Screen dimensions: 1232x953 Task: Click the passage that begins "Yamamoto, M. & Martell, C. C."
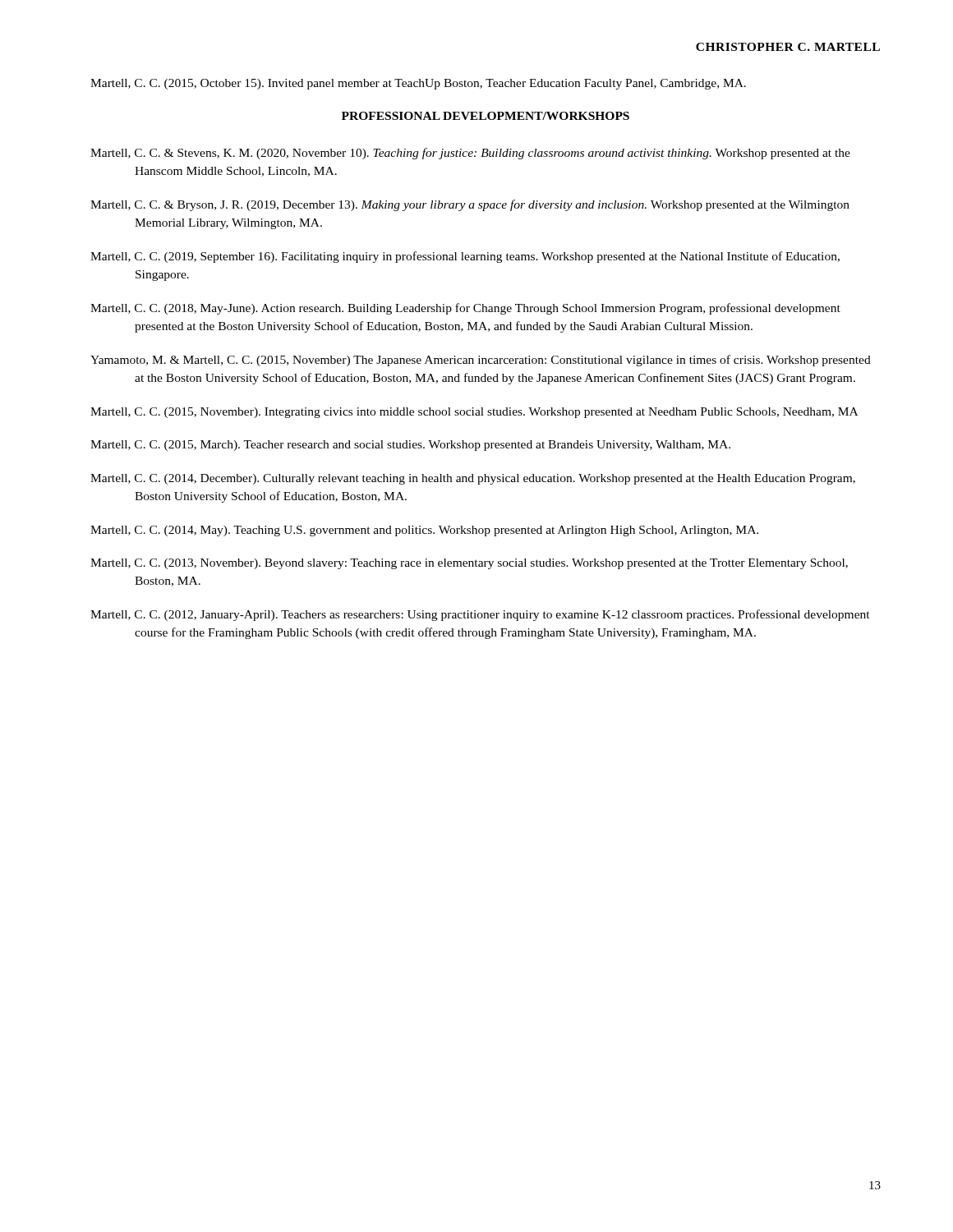click(x=480, y=368)
